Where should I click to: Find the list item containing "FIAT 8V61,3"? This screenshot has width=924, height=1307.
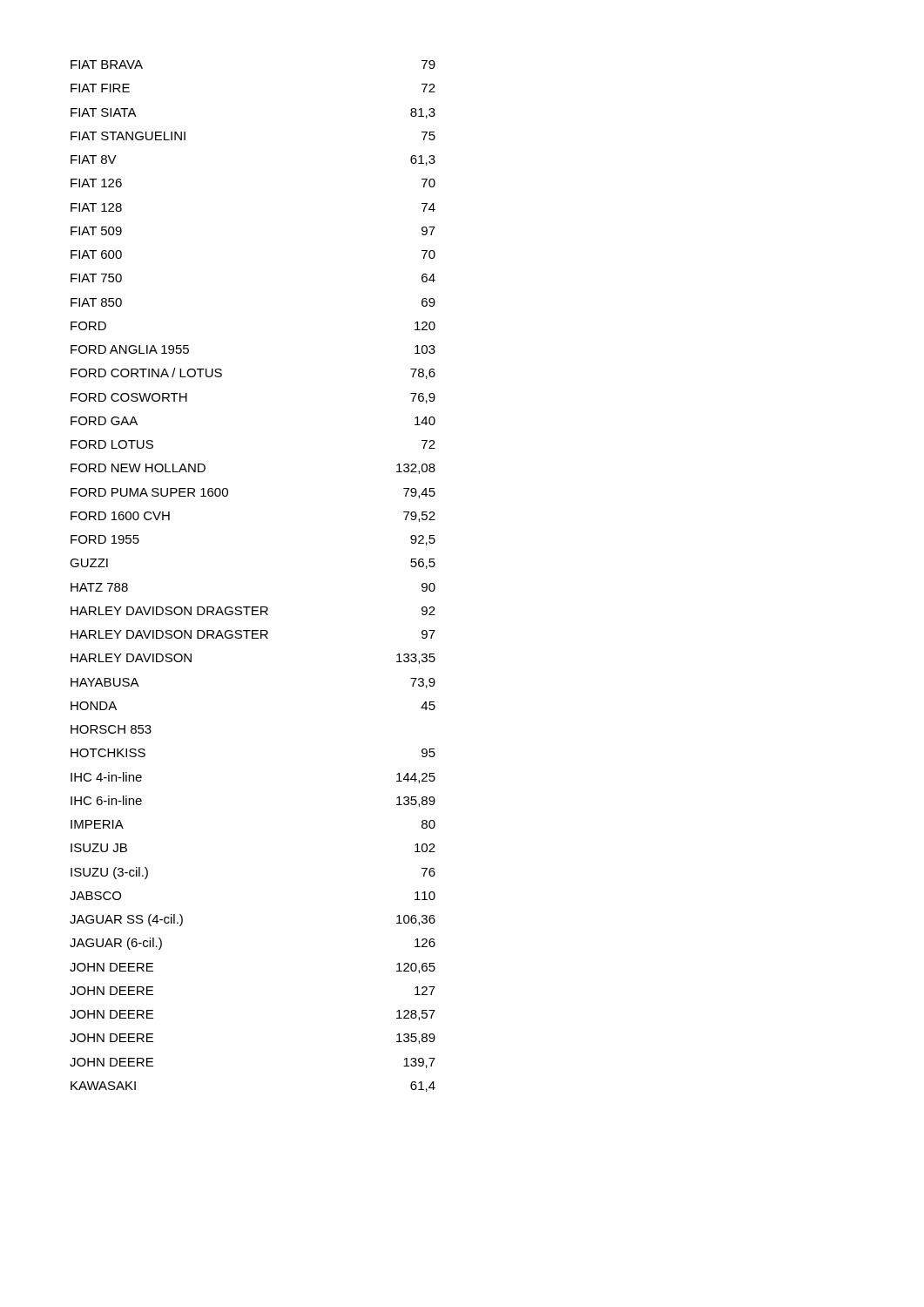pyautogui.click(x=88, y=160)
